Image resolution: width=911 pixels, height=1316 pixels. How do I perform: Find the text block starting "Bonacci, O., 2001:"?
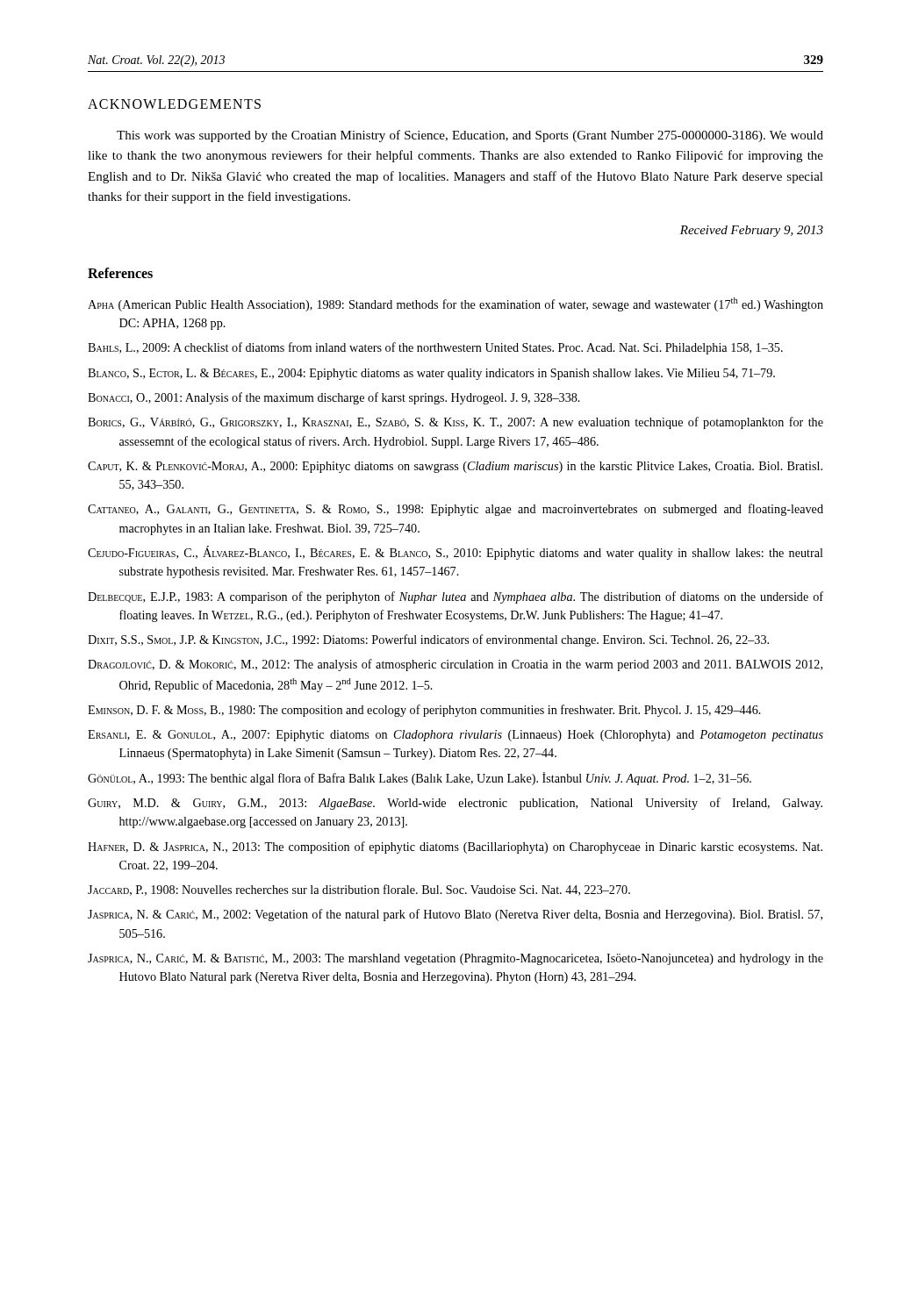tap(334, 397)
